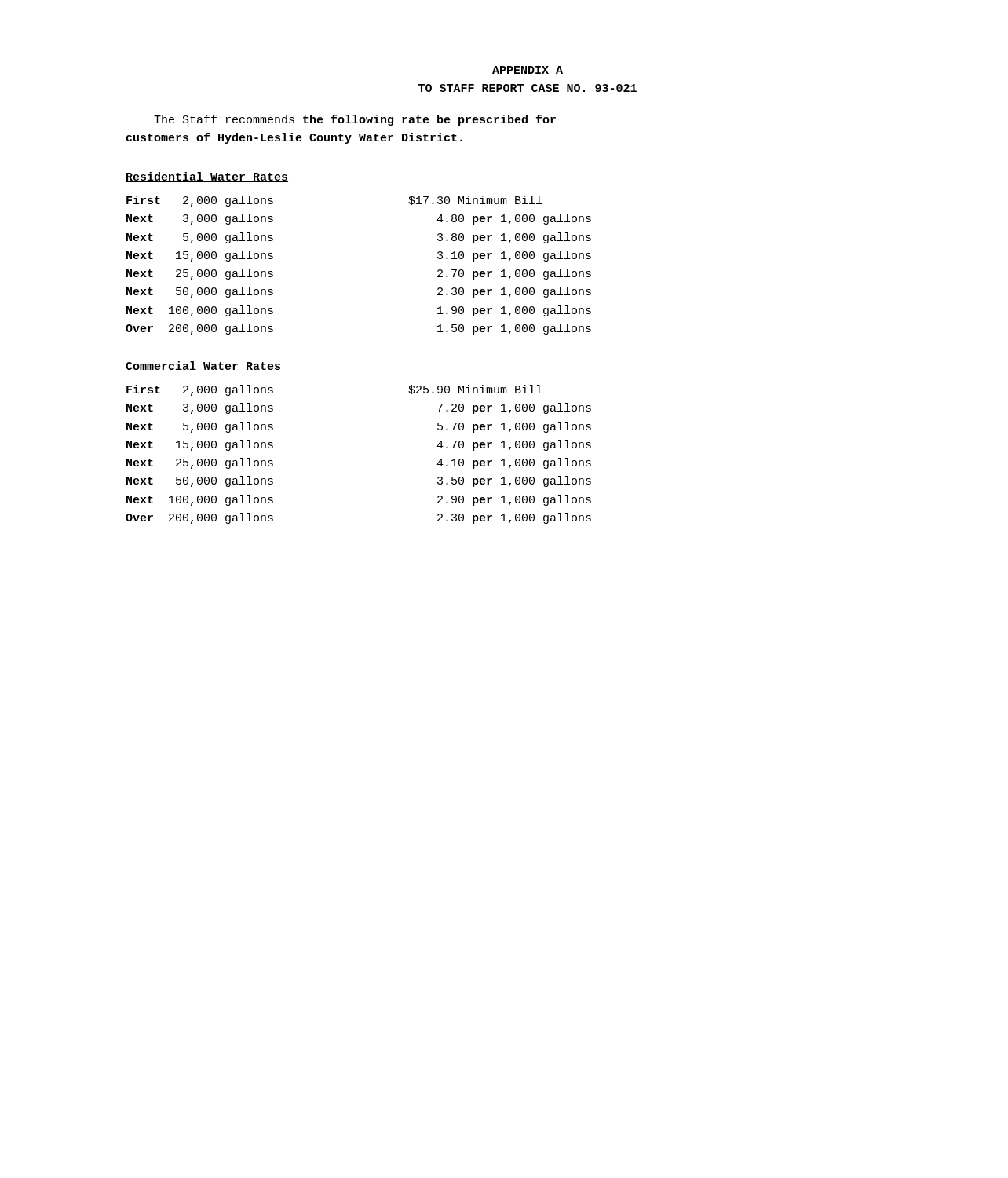Find "Commercial Water Rates" on this page

pos(203,367)
